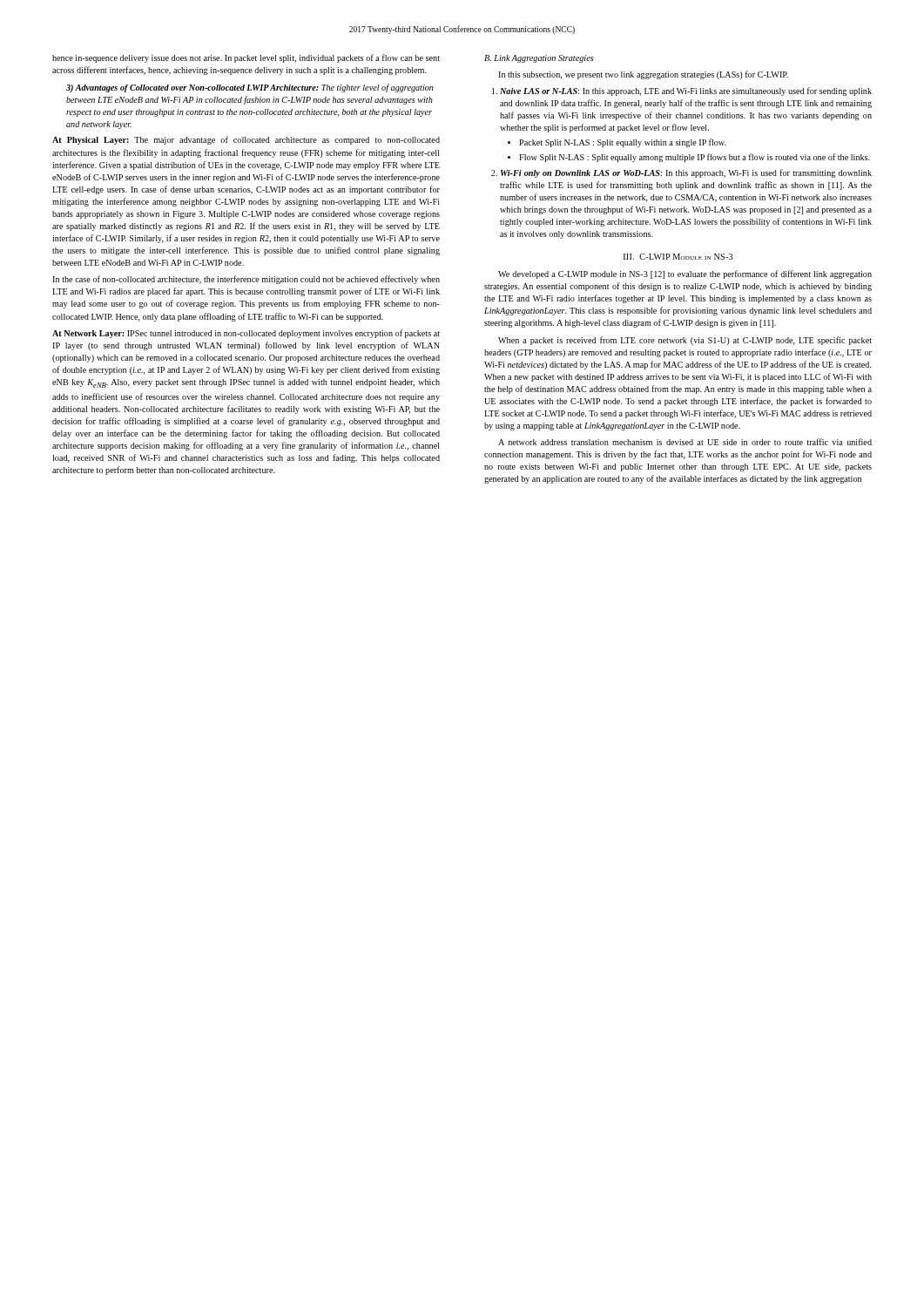Find the passage starting "Flow Split N-LAS : Split equally among multiple"

pos(695,157)
